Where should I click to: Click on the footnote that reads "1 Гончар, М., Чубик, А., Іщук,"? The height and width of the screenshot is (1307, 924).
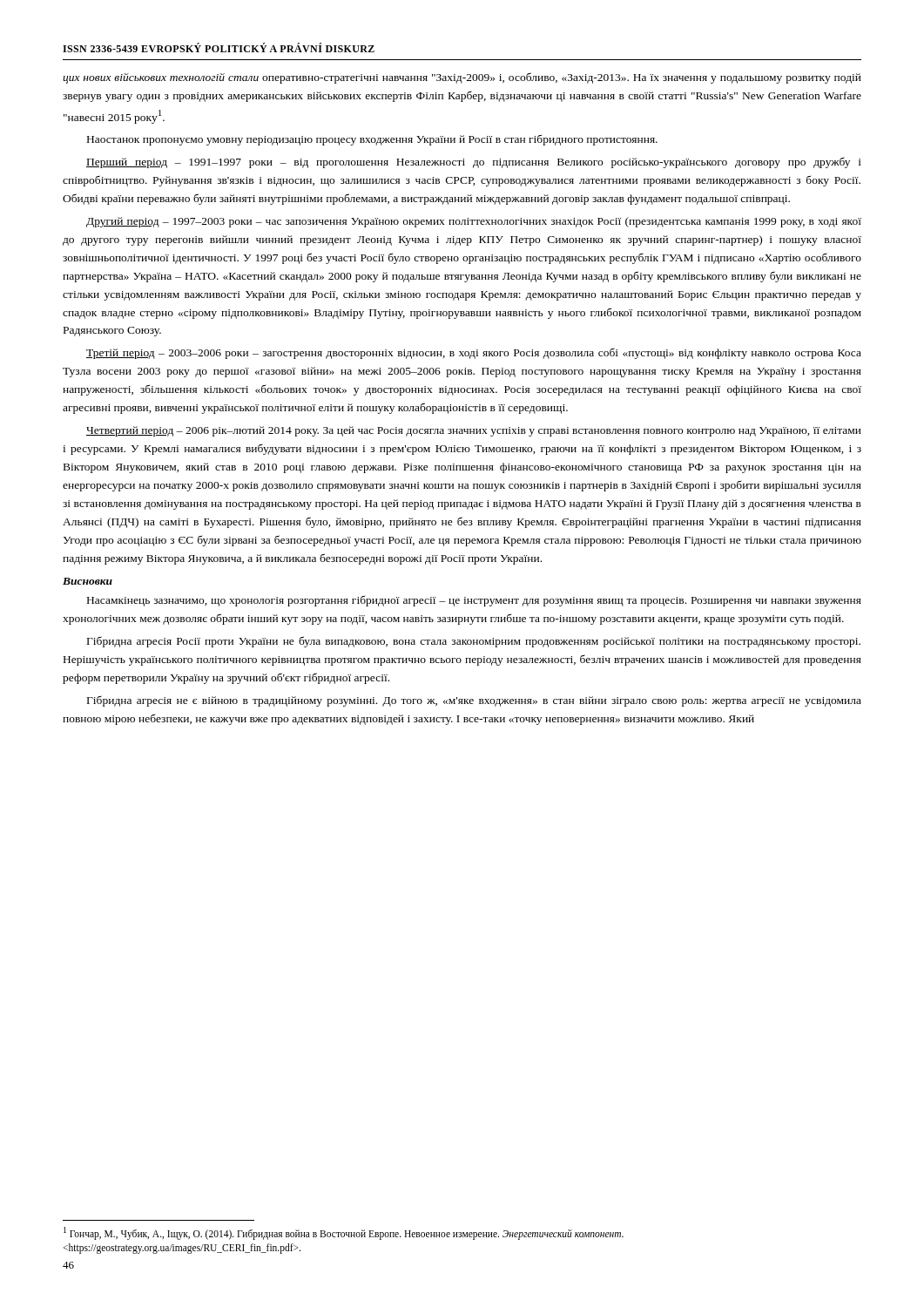pyautogui.click(x=343, y=1239)
